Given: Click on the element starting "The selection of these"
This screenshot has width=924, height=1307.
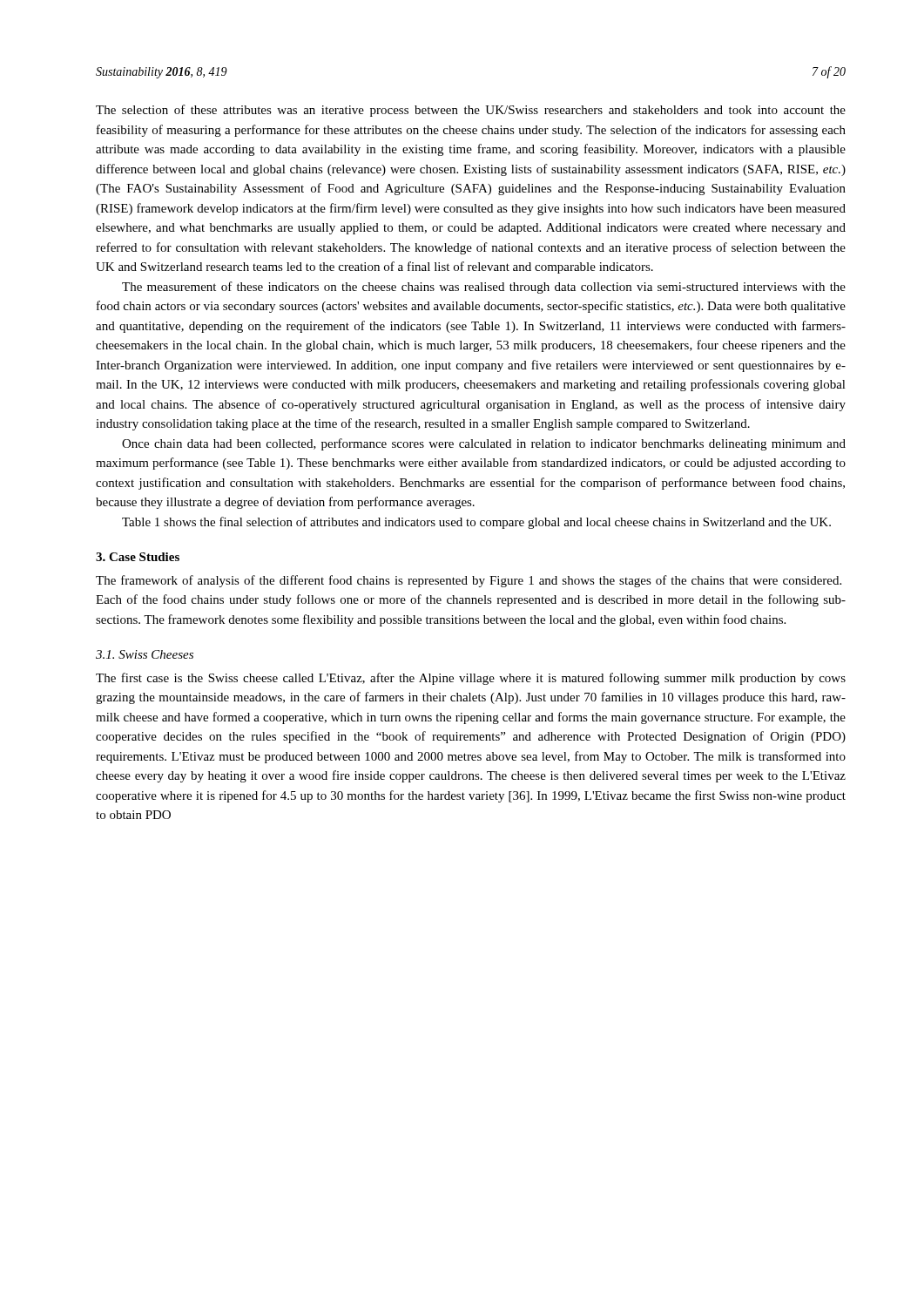Looking at the screenshot, I should click(471, 188).
